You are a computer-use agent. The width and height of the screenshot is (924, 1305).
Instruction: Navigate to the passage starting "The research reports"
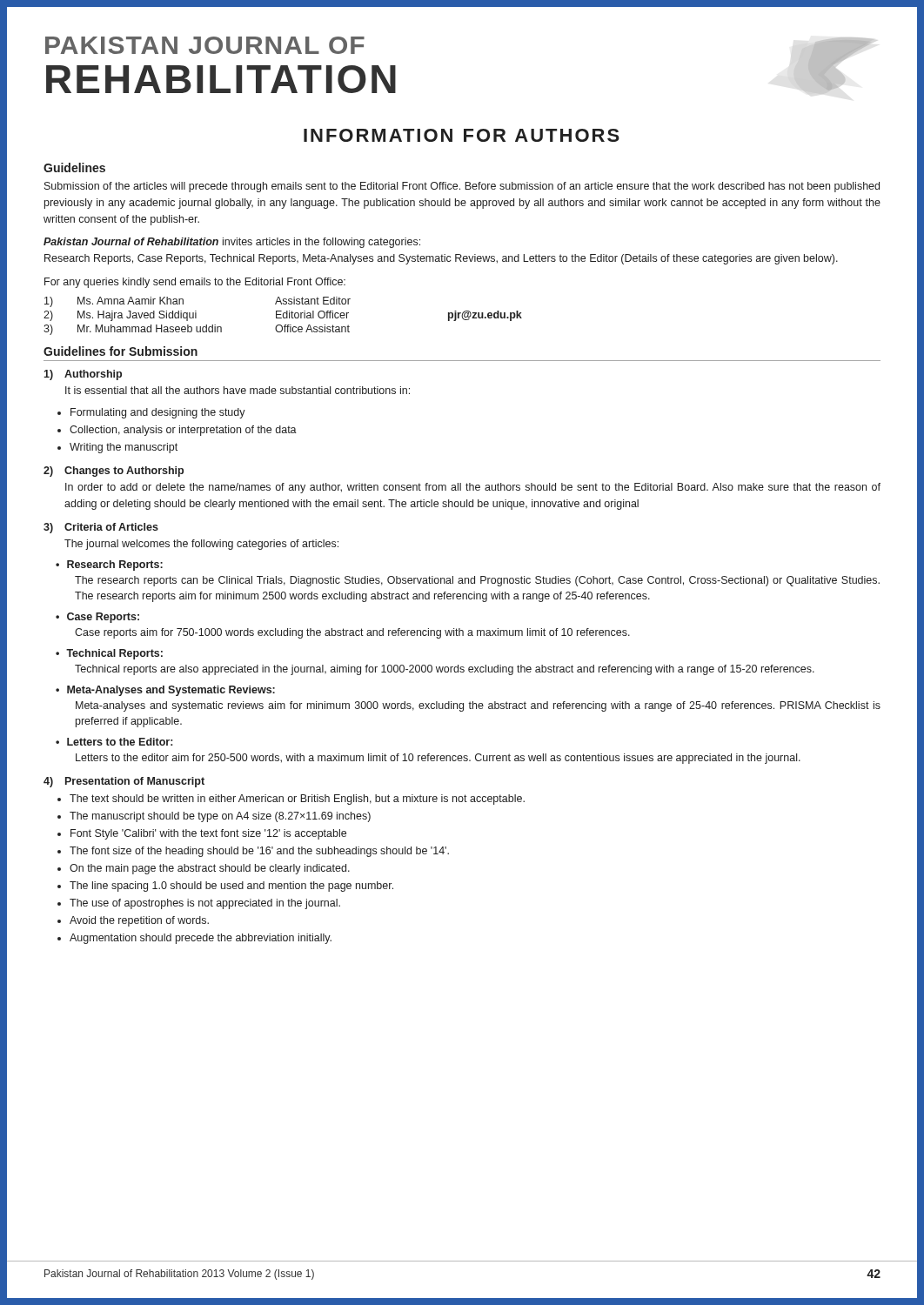(x=478, y=588)
